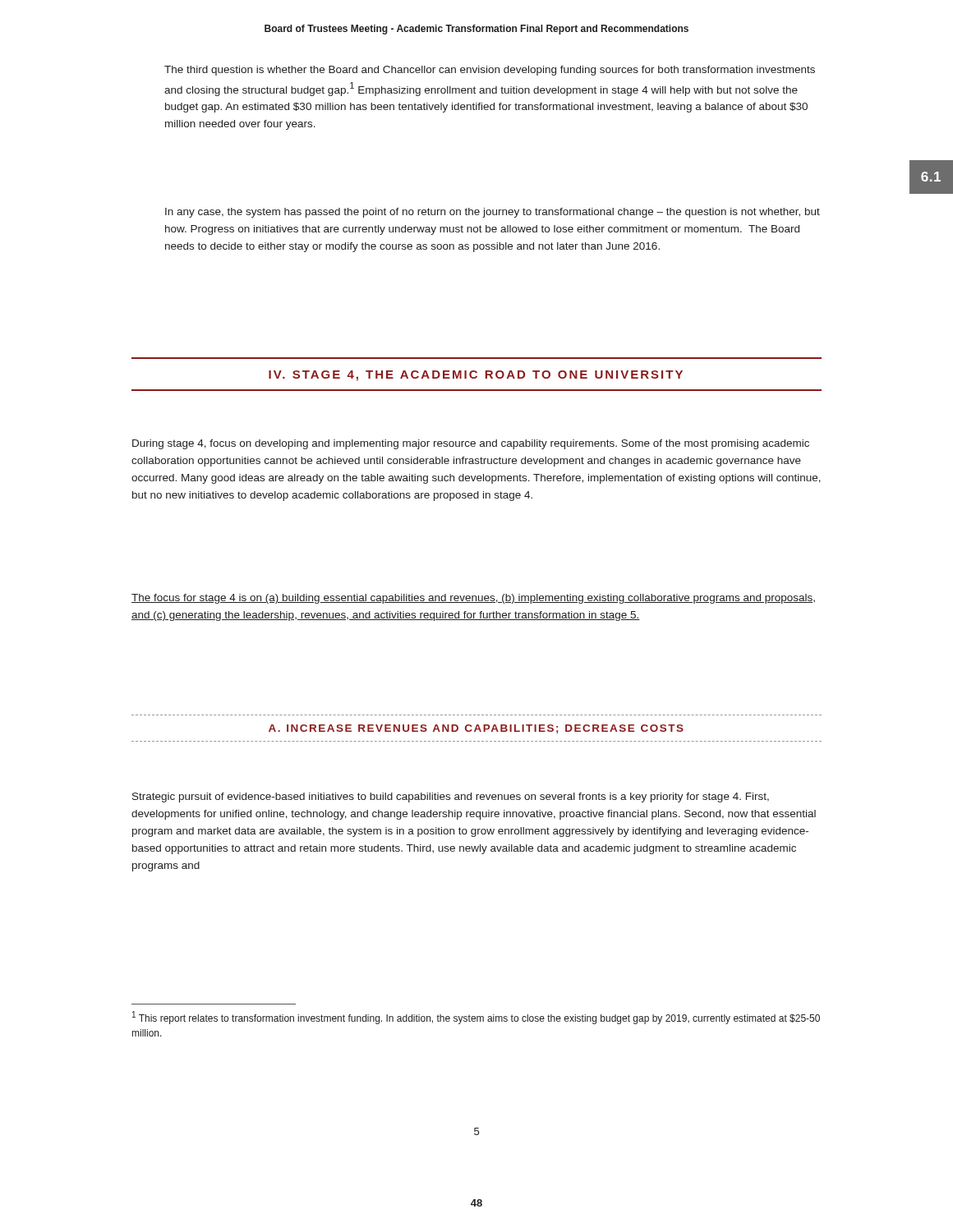Point to the passage starting "The focus for stage 4"
The height and width of the screenshot is (1232, 953).
pos(474,606)
